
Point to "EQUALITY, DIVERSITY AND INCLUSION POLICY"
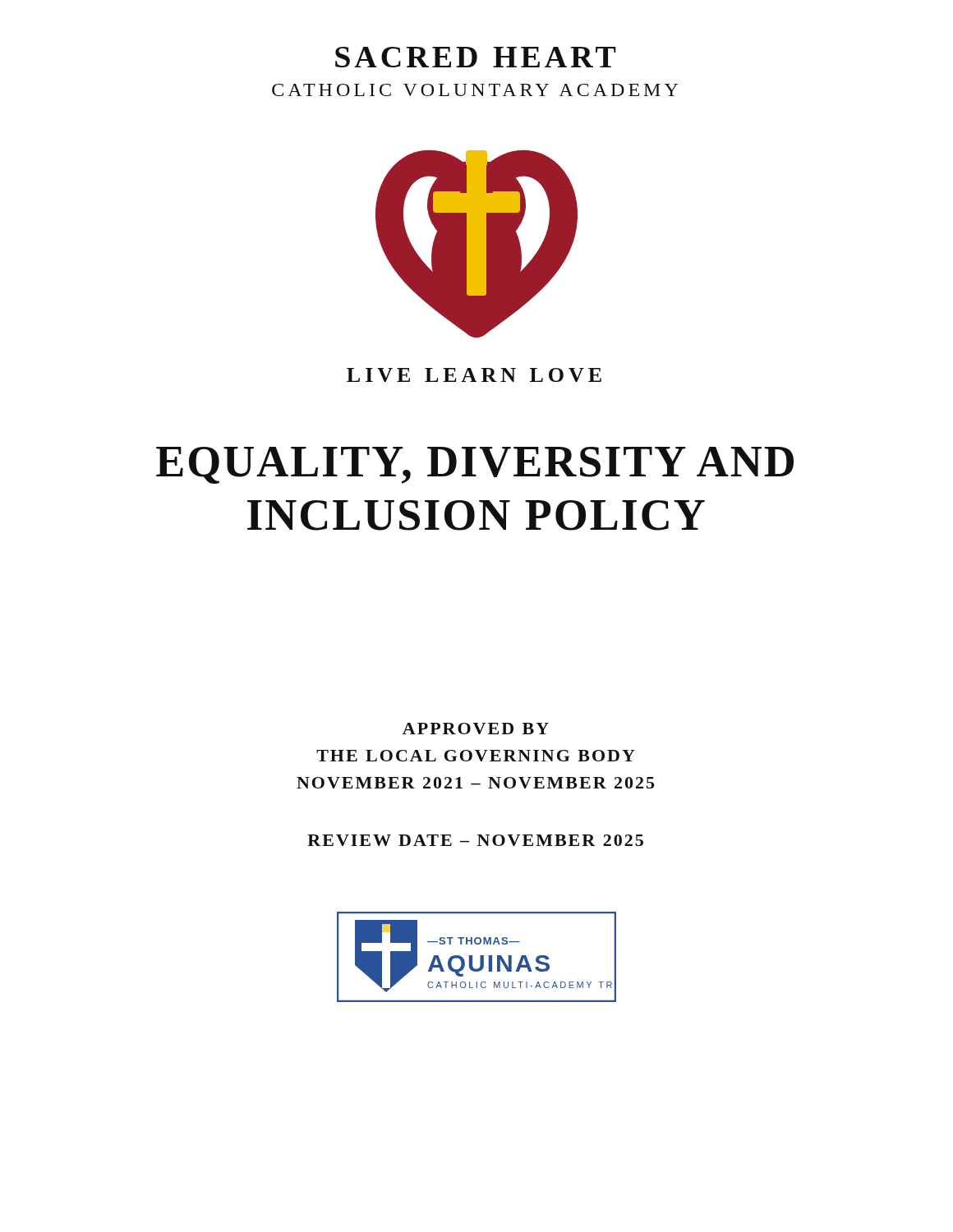pos(476,488)
